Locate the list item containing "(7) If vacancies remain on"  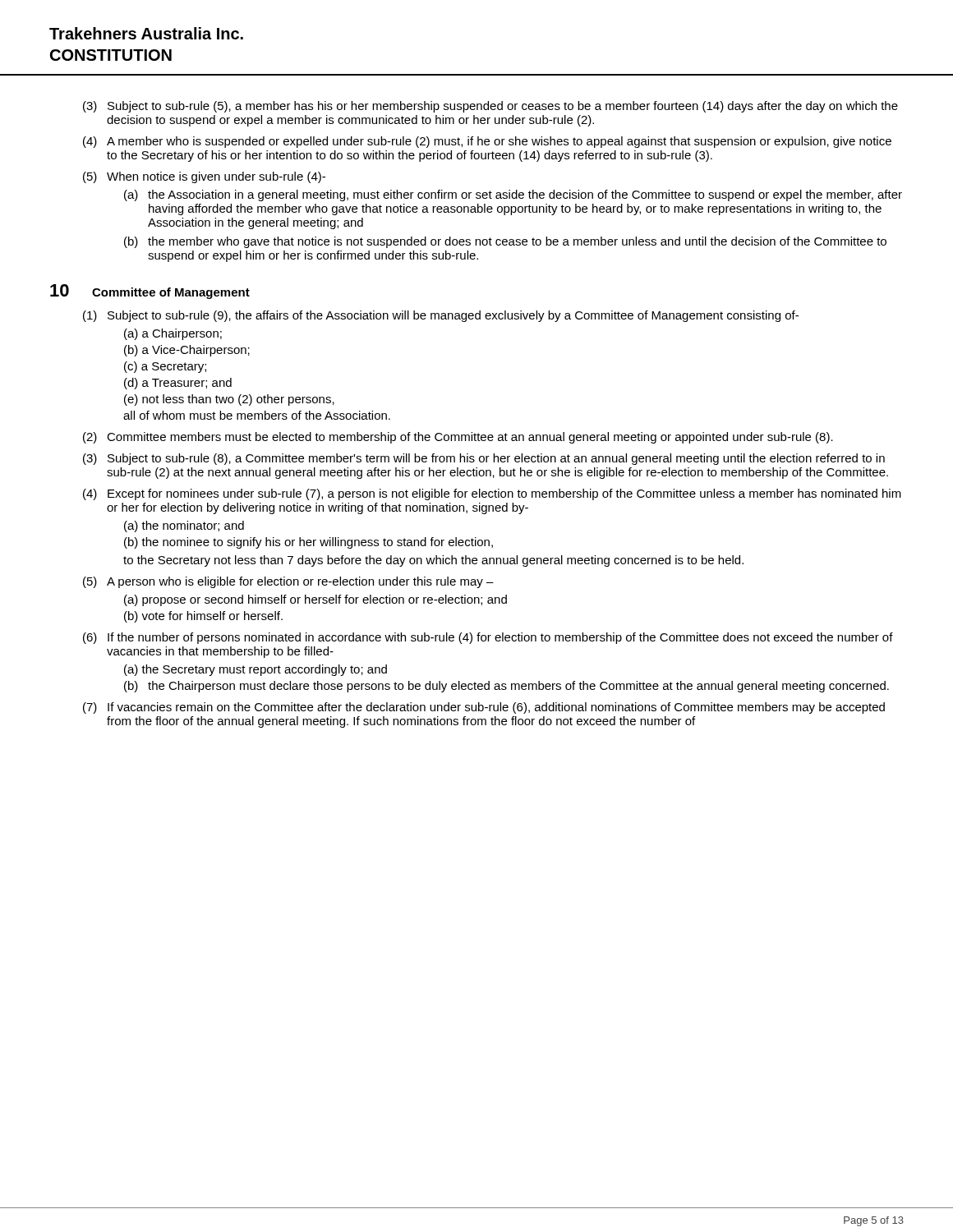point(493,714)
